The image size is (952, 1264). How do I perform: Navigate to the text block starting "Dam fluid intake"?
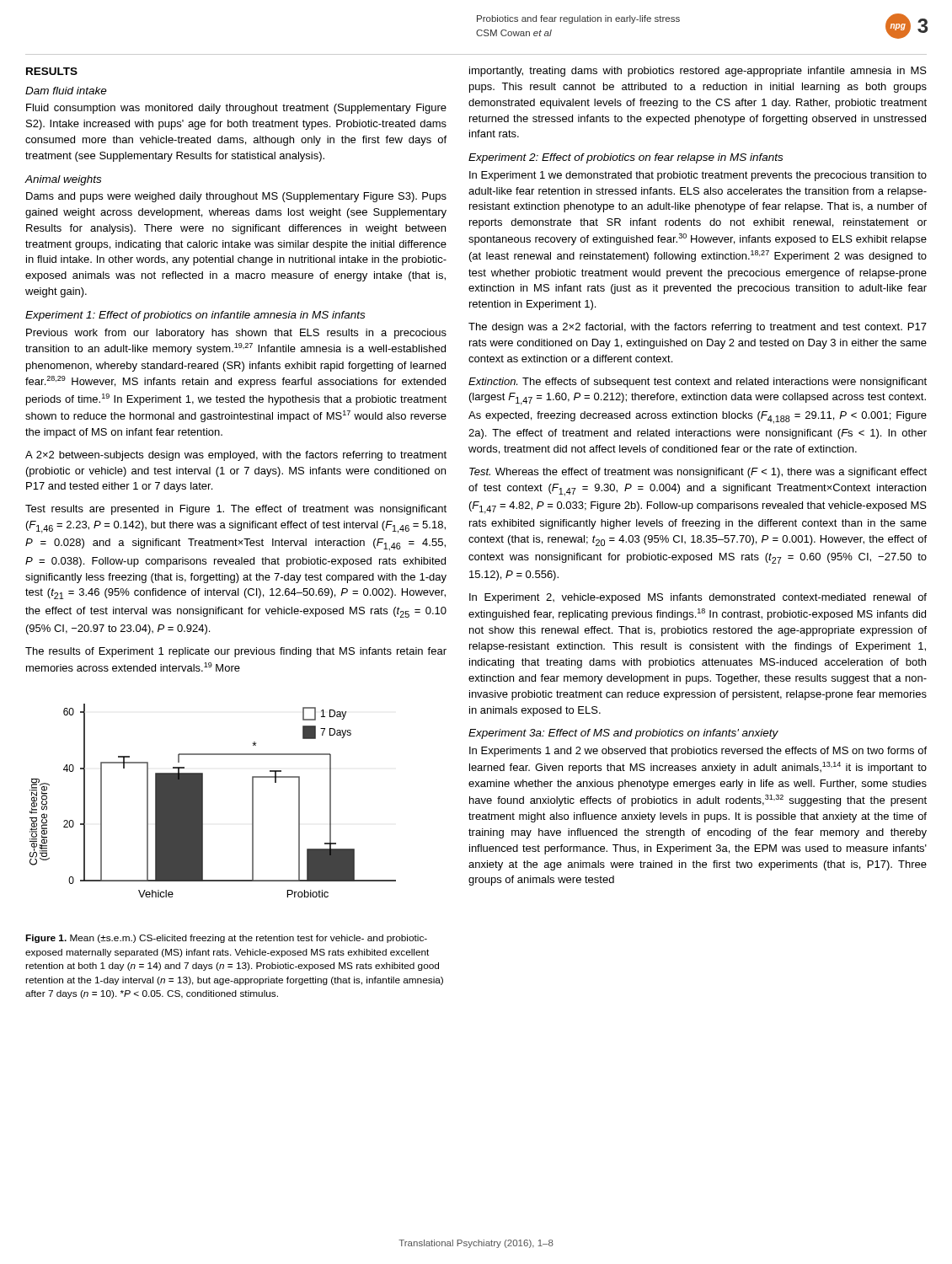click(x=66, y=90)
